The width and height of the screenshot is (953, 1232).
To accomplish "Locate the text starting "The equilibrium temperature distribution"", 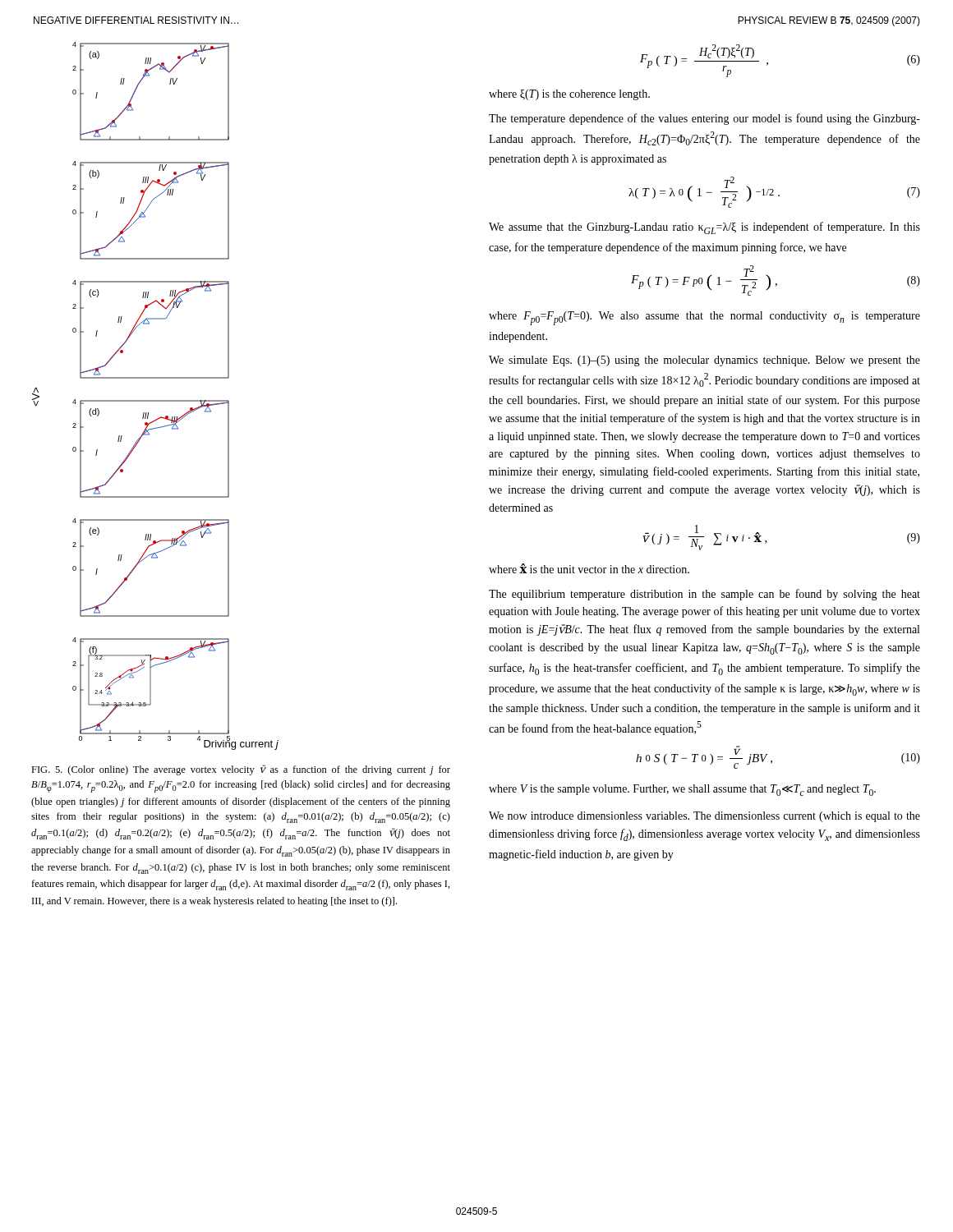I will coord(704,661).
